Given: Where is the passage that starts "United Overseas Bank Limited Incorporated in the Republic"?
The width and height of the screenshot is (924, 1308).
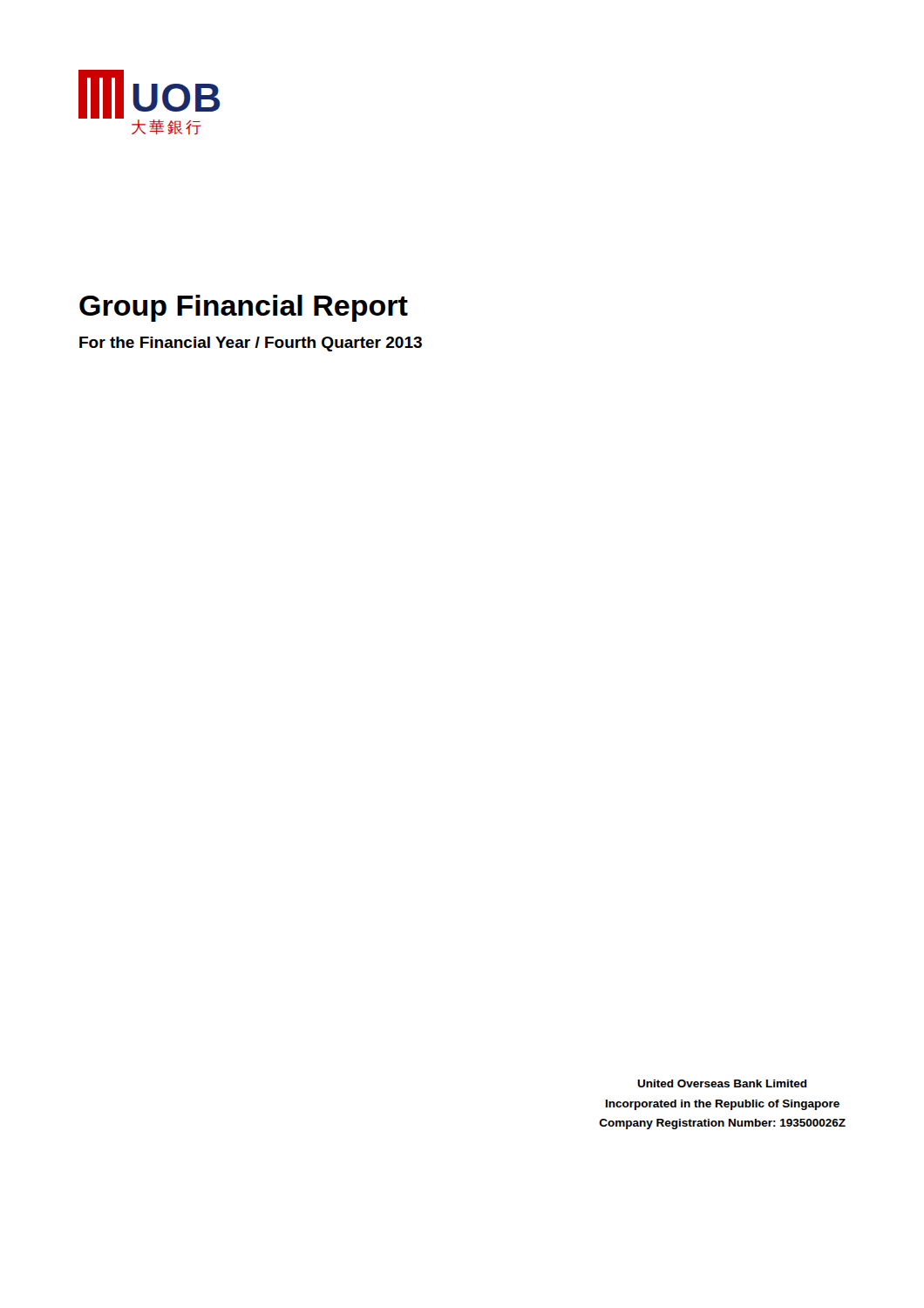Looking at the screenshot, I should pos(722,1104).
